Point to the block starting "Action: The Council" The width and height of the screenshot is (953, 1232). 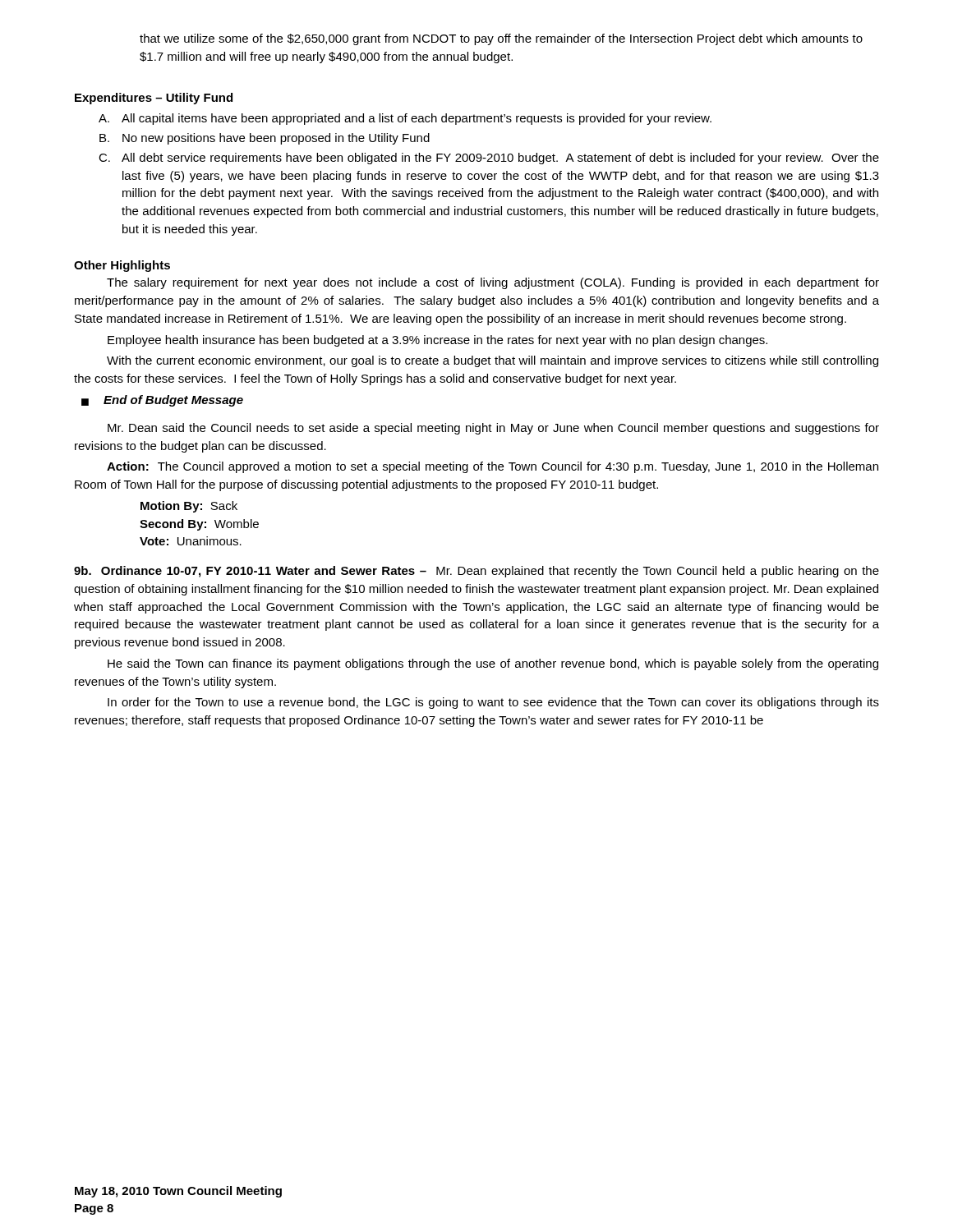476,476
